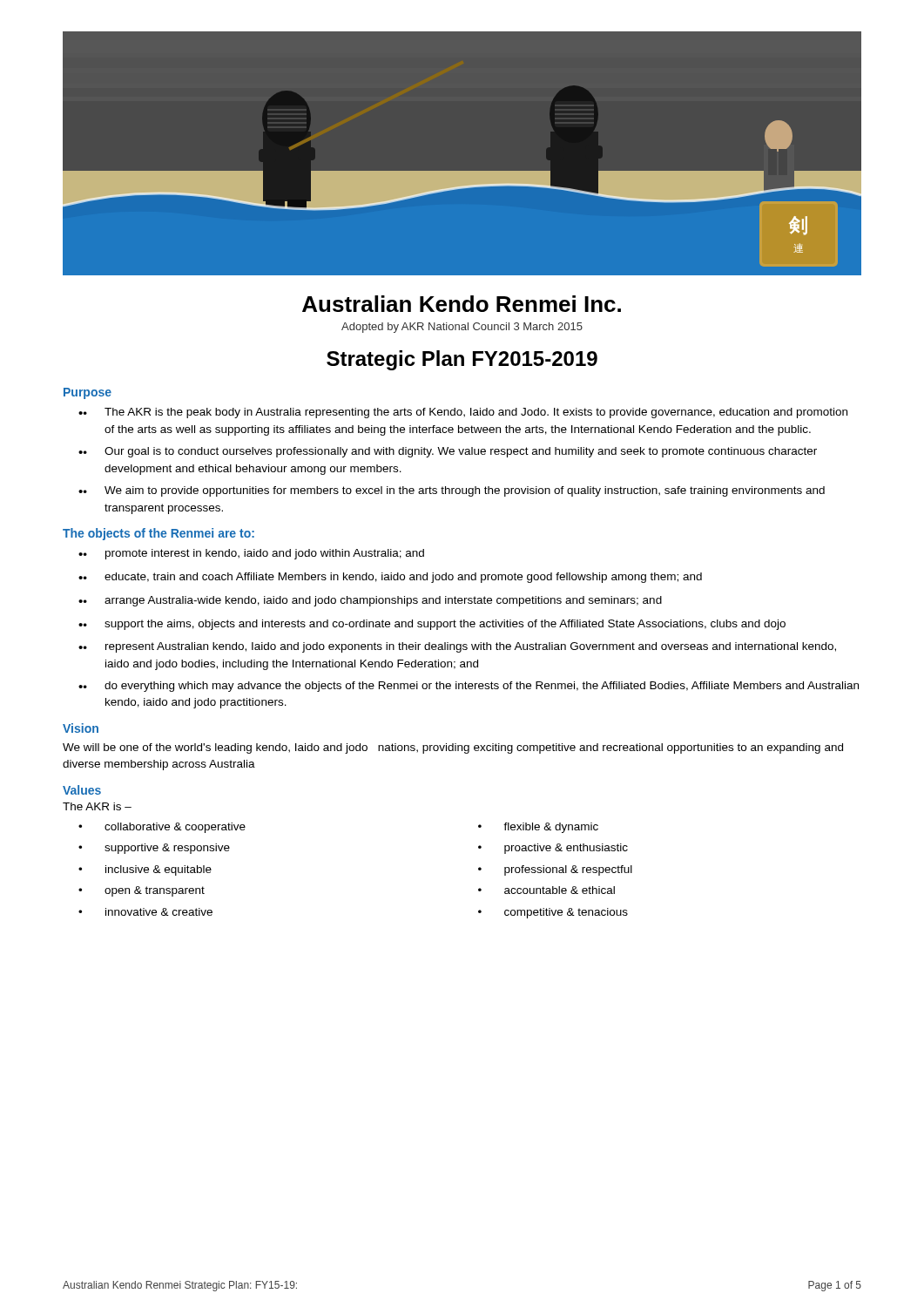Where does it say "• accountable & ethical"?
The width and height of the screenshot is (924, 1307).
(x=539, y=891)
